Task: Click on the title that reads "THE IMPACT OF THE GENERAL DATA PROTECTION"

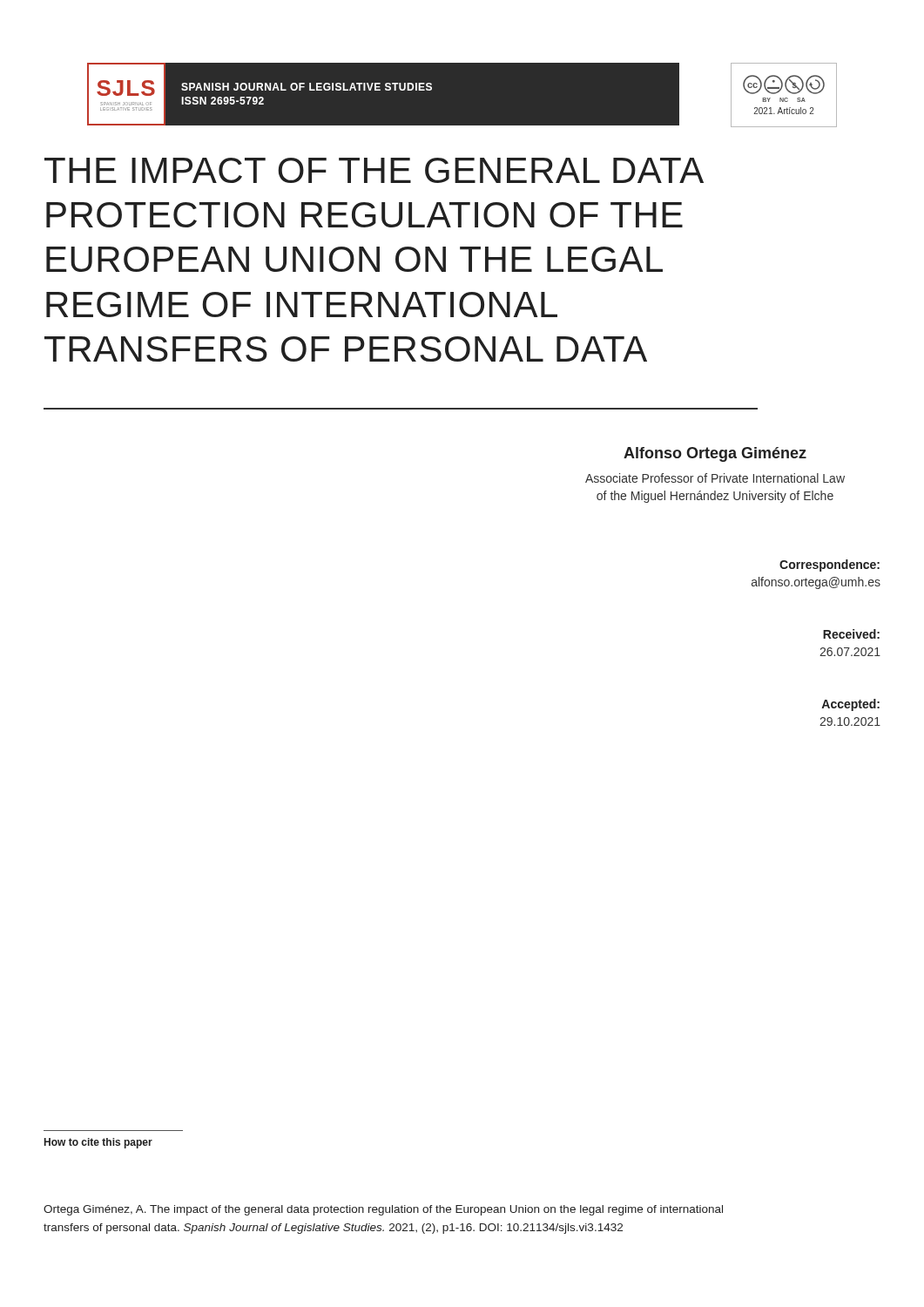Action: [x=401, y=260]
